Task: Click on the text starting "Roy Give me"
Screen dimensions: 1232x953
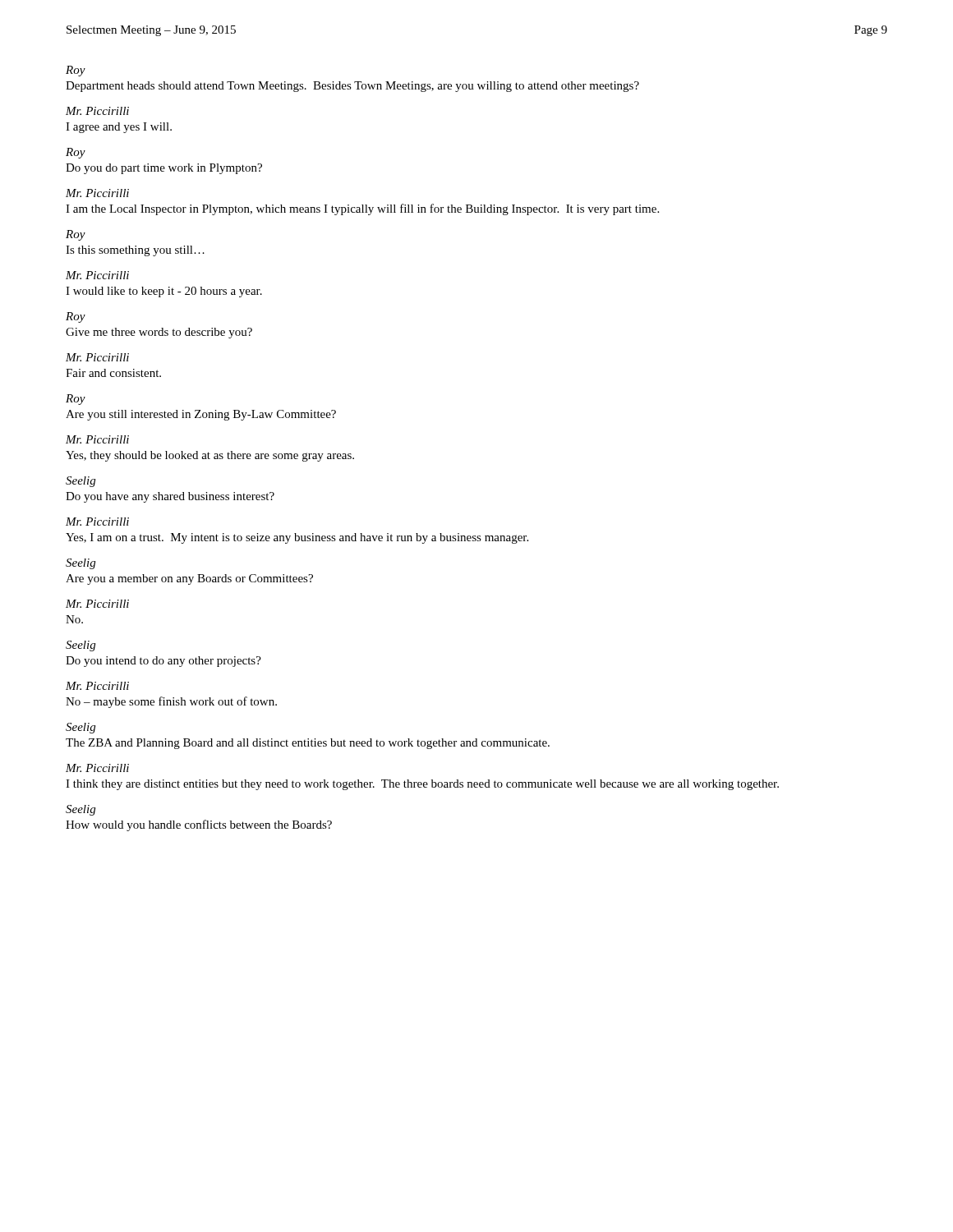Action: click(x=76, y=317)
